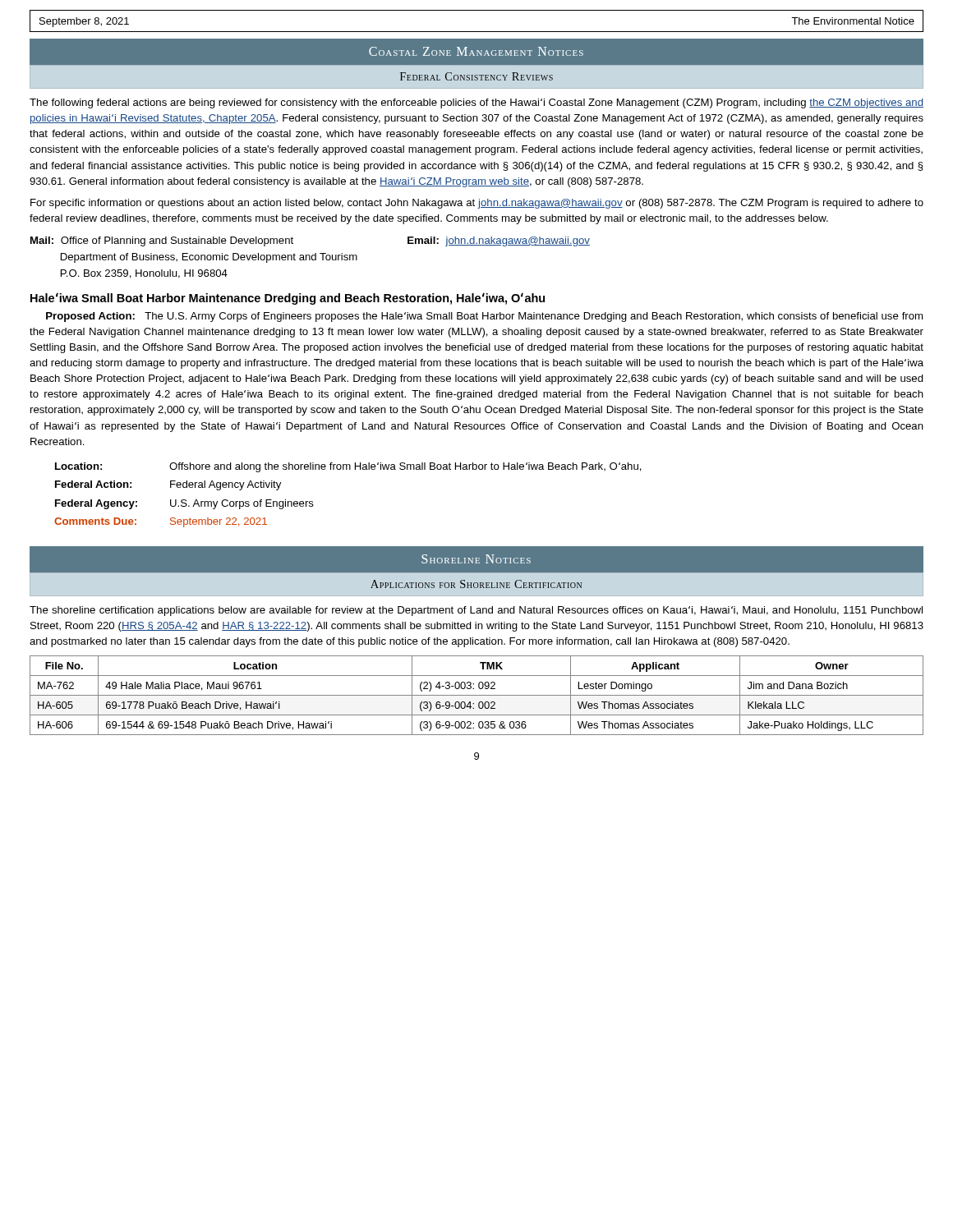The width and height of the screenshot is (953, 1232).
Task: Locate the list item with the text "Federal Agency: U.S."
Action: (x=184, y=503)
